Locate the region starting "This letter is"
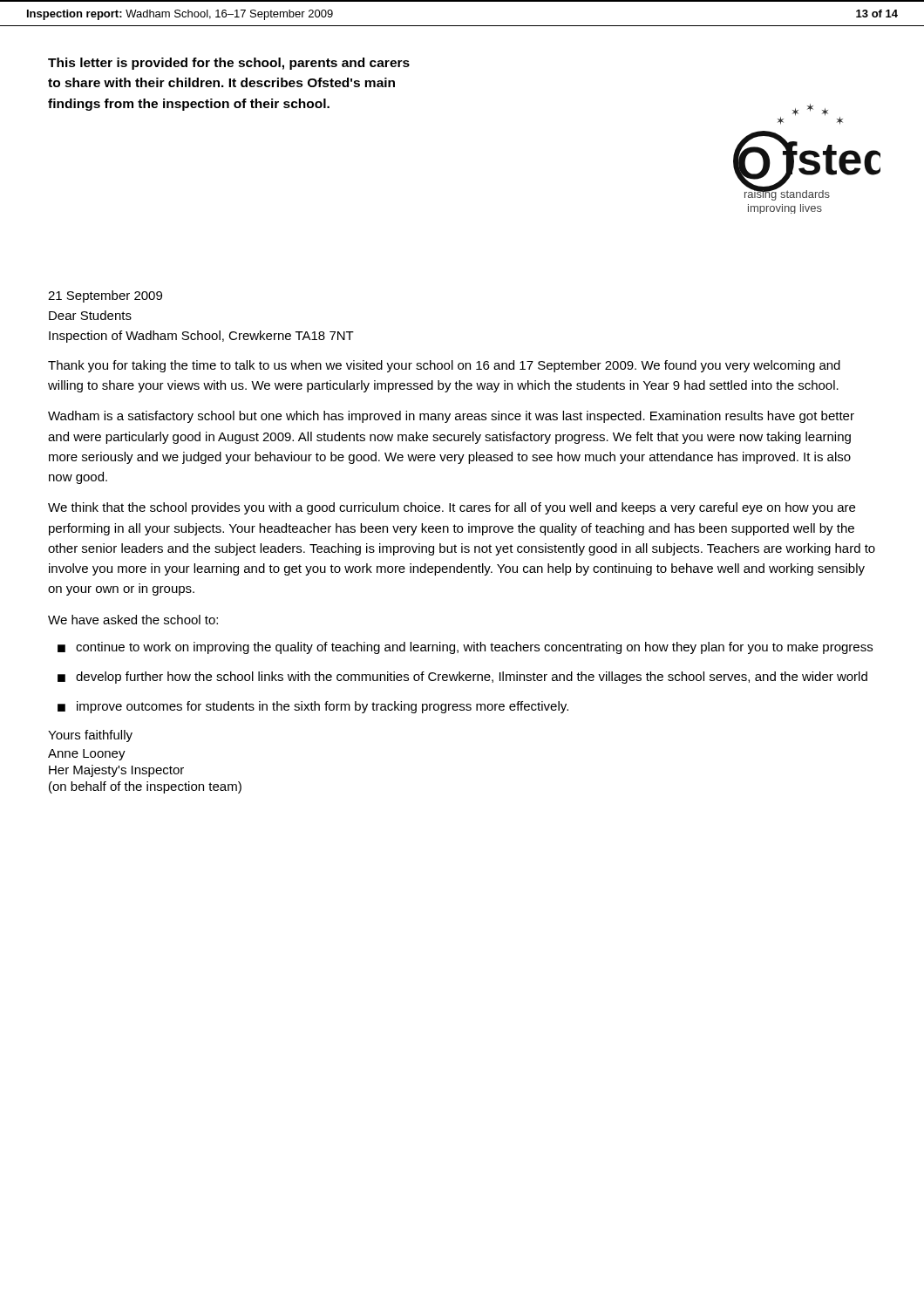 [x=231, y=83]
